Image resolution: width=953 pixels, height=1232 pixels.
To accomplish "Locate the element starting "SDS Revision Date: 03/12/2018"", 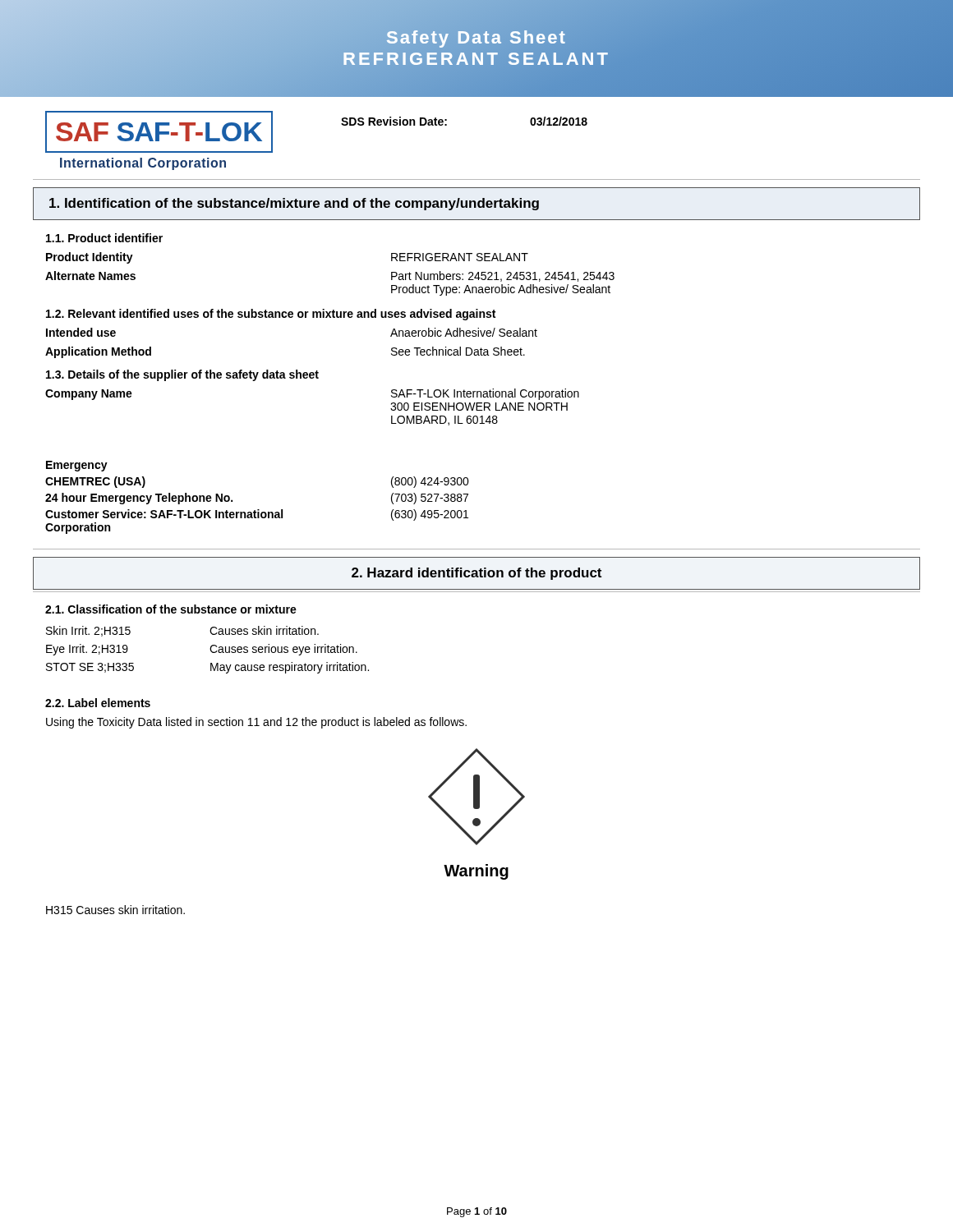I will pyautogui.click(x=396, y=120).
